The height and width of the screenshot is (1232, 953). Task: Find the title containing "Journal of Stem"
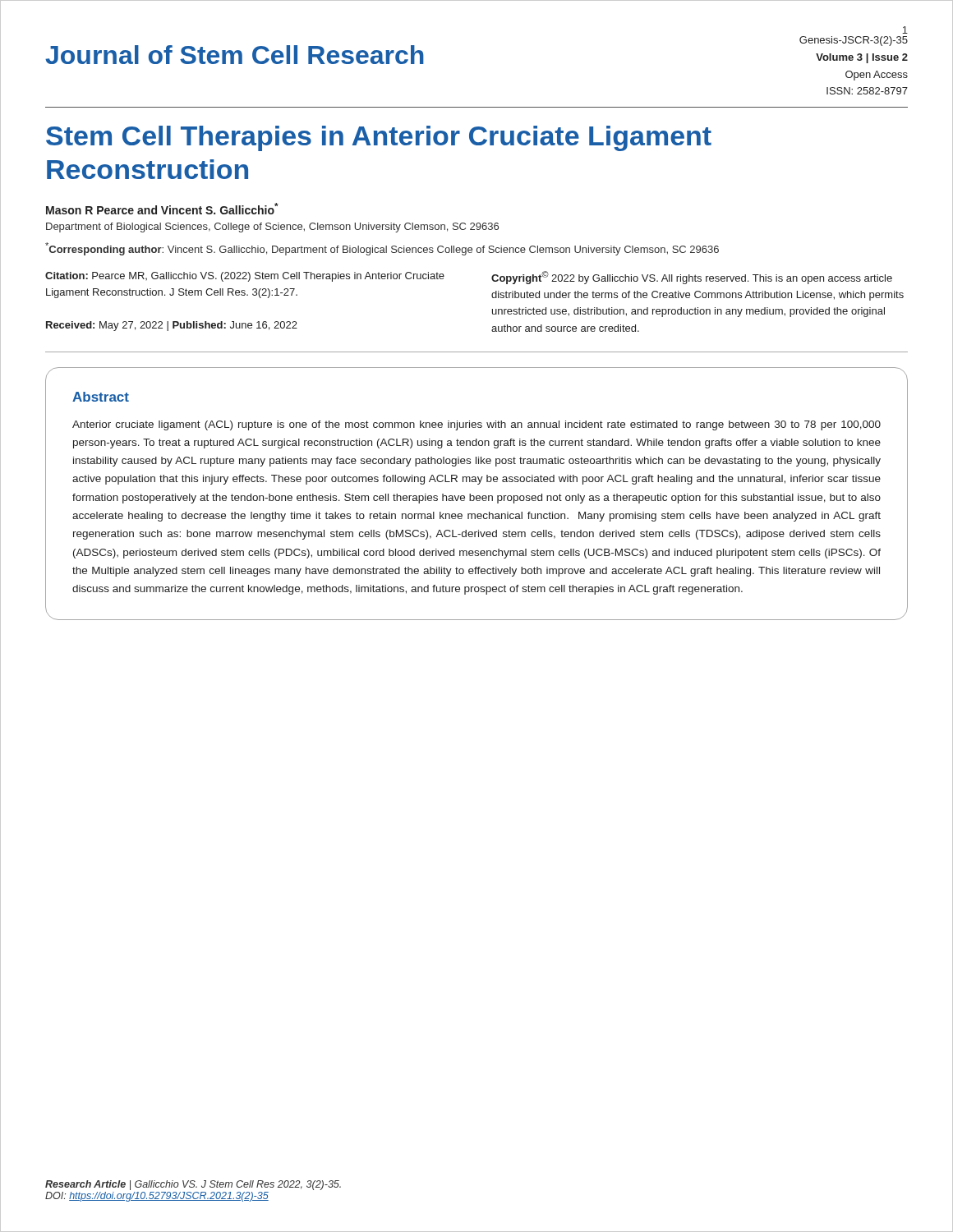click(x=235, y=55)
